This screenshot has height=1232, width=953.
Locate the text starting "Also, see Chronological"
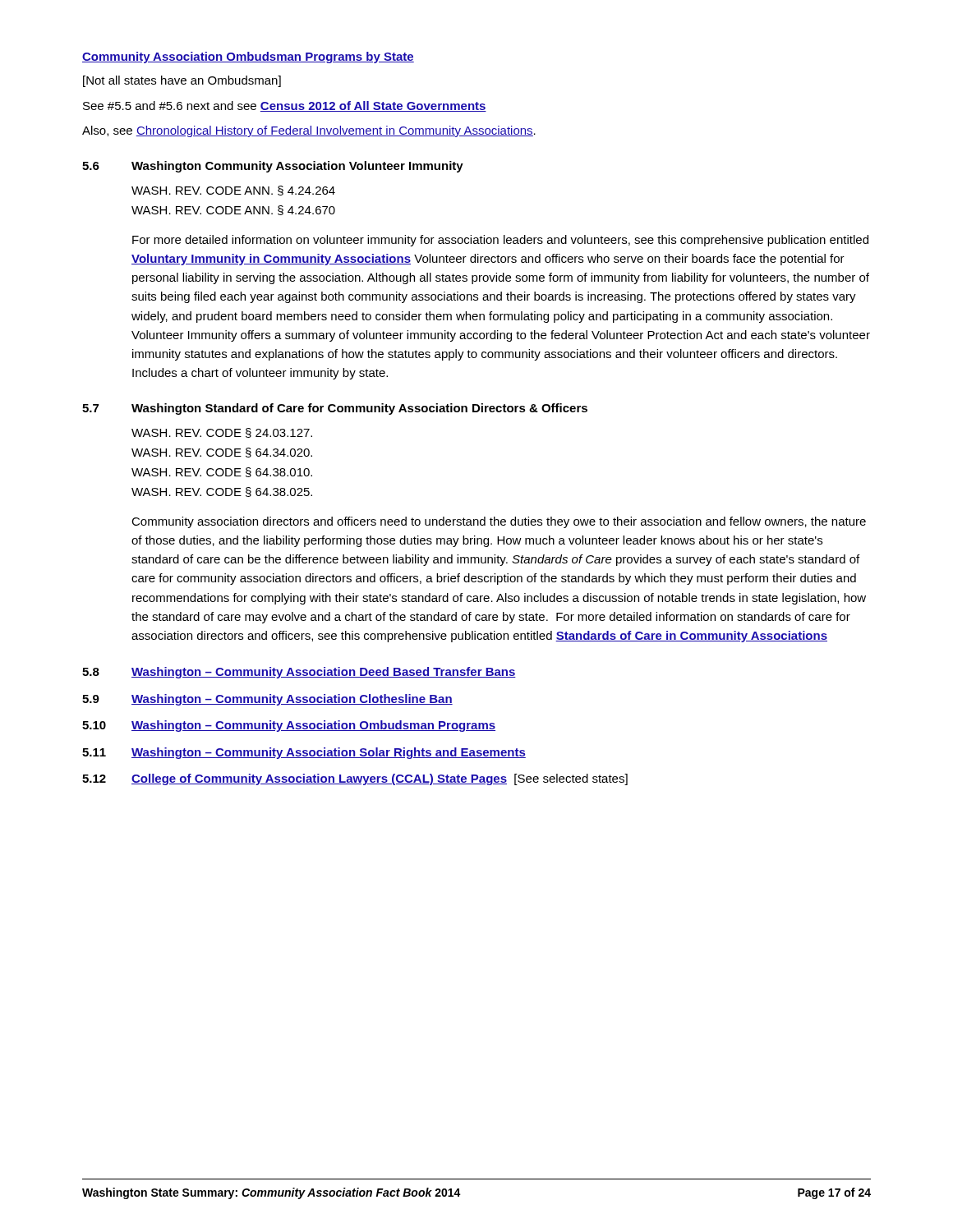309,130
